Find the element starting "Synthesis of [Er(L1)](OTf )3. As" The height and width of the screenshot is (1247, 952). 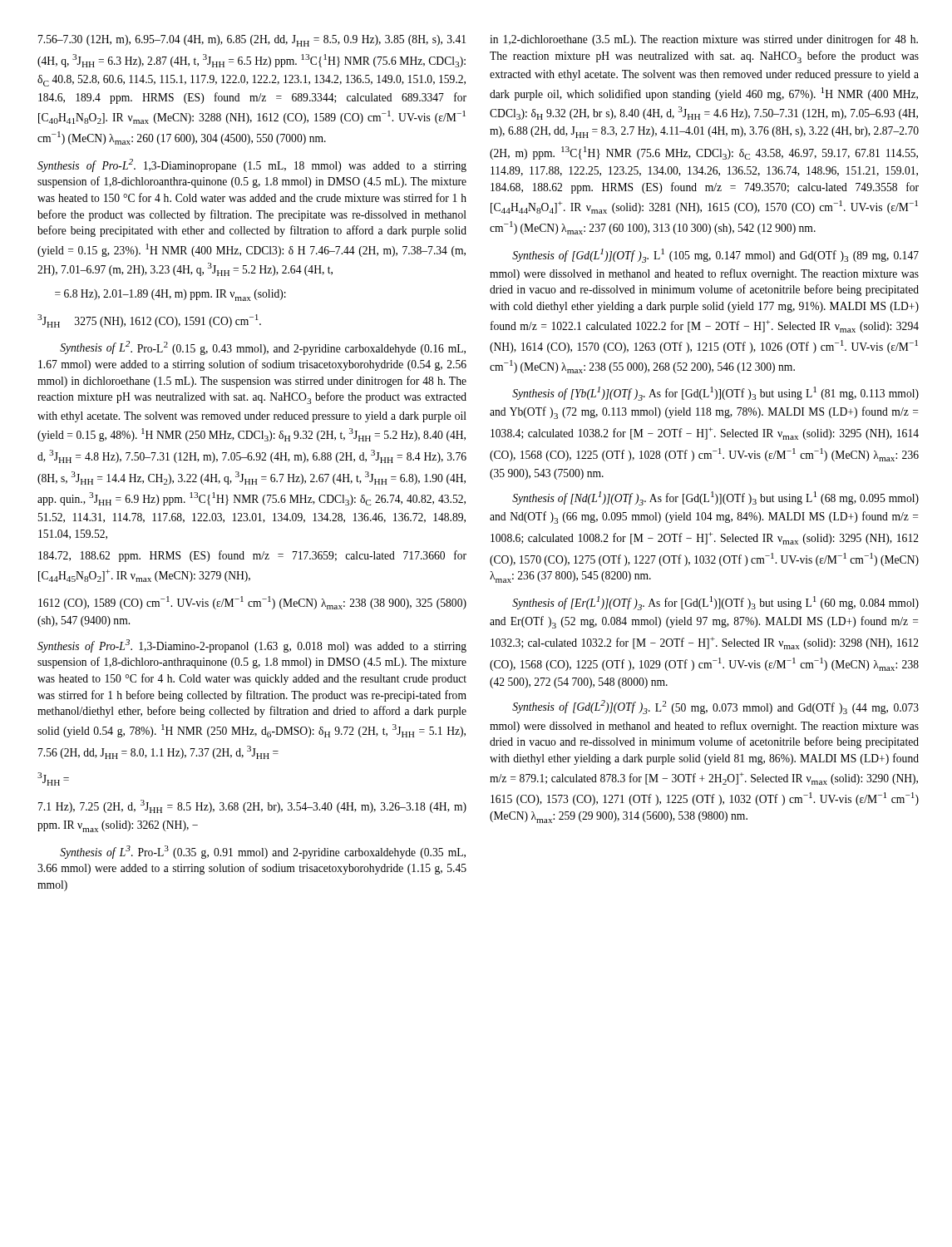(x=704, y=641)
